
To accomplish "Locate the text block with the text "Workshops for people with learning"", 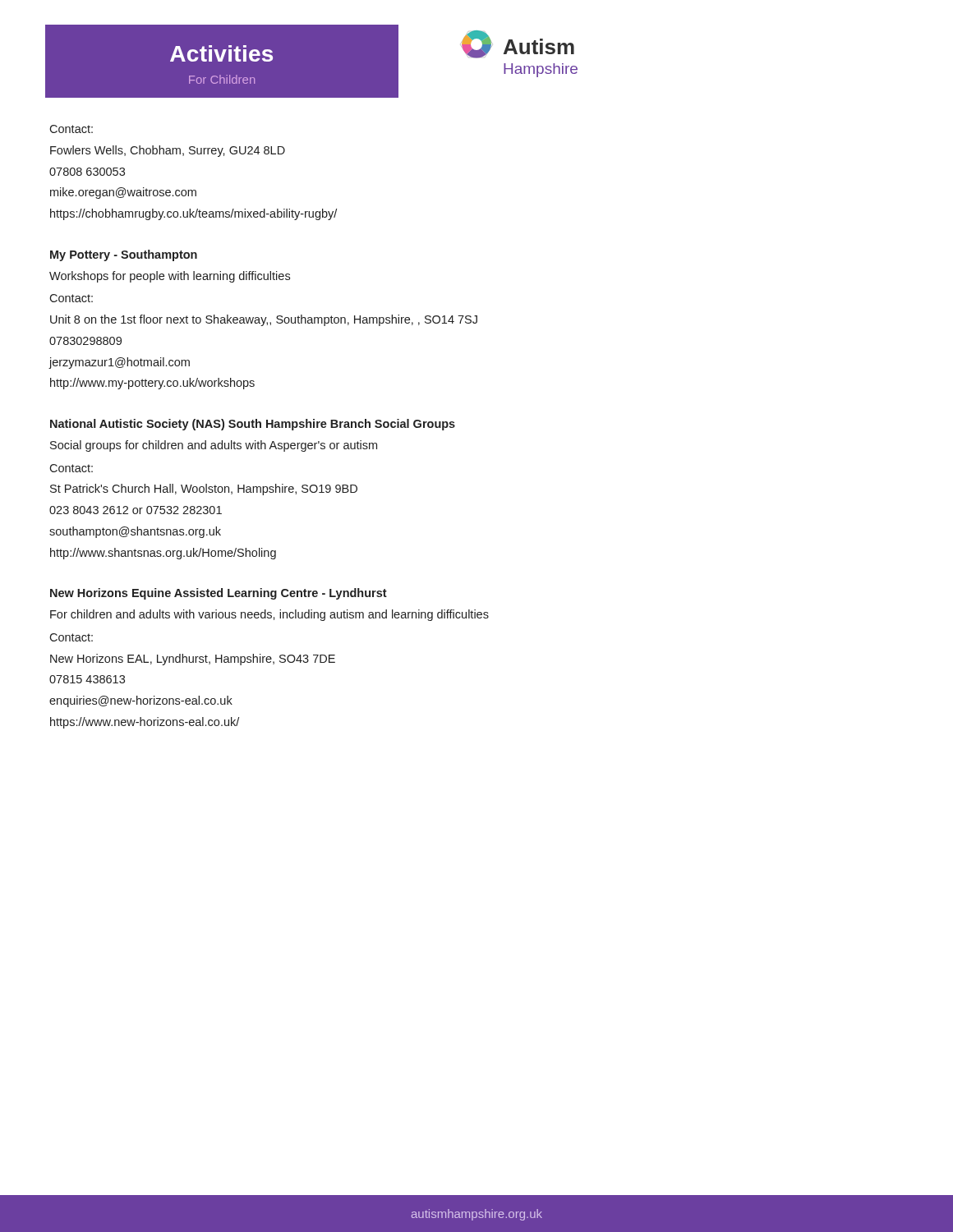I will (476, 330).
